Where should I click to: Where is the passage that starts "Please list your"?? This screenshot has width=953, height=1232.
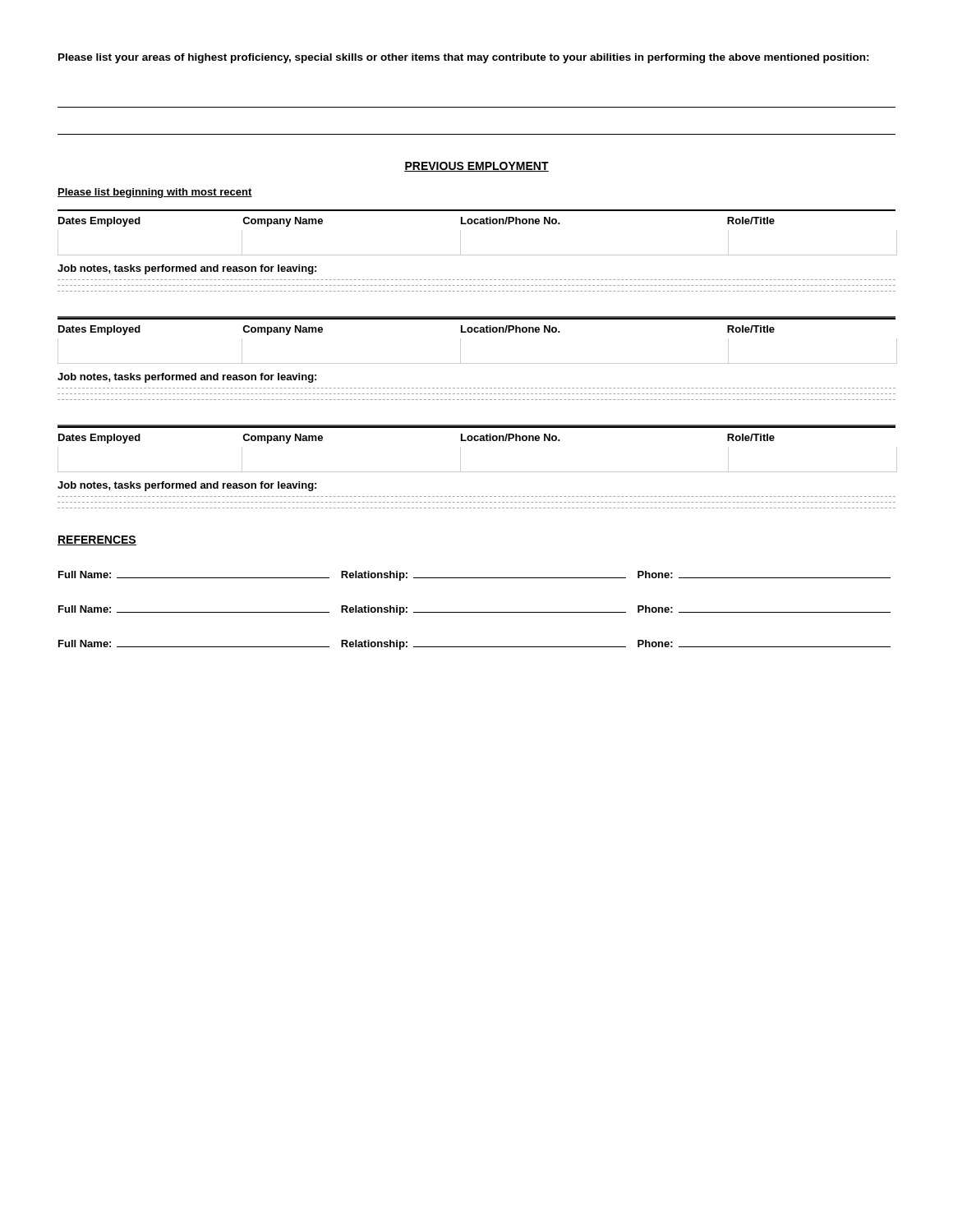point(464,57)
